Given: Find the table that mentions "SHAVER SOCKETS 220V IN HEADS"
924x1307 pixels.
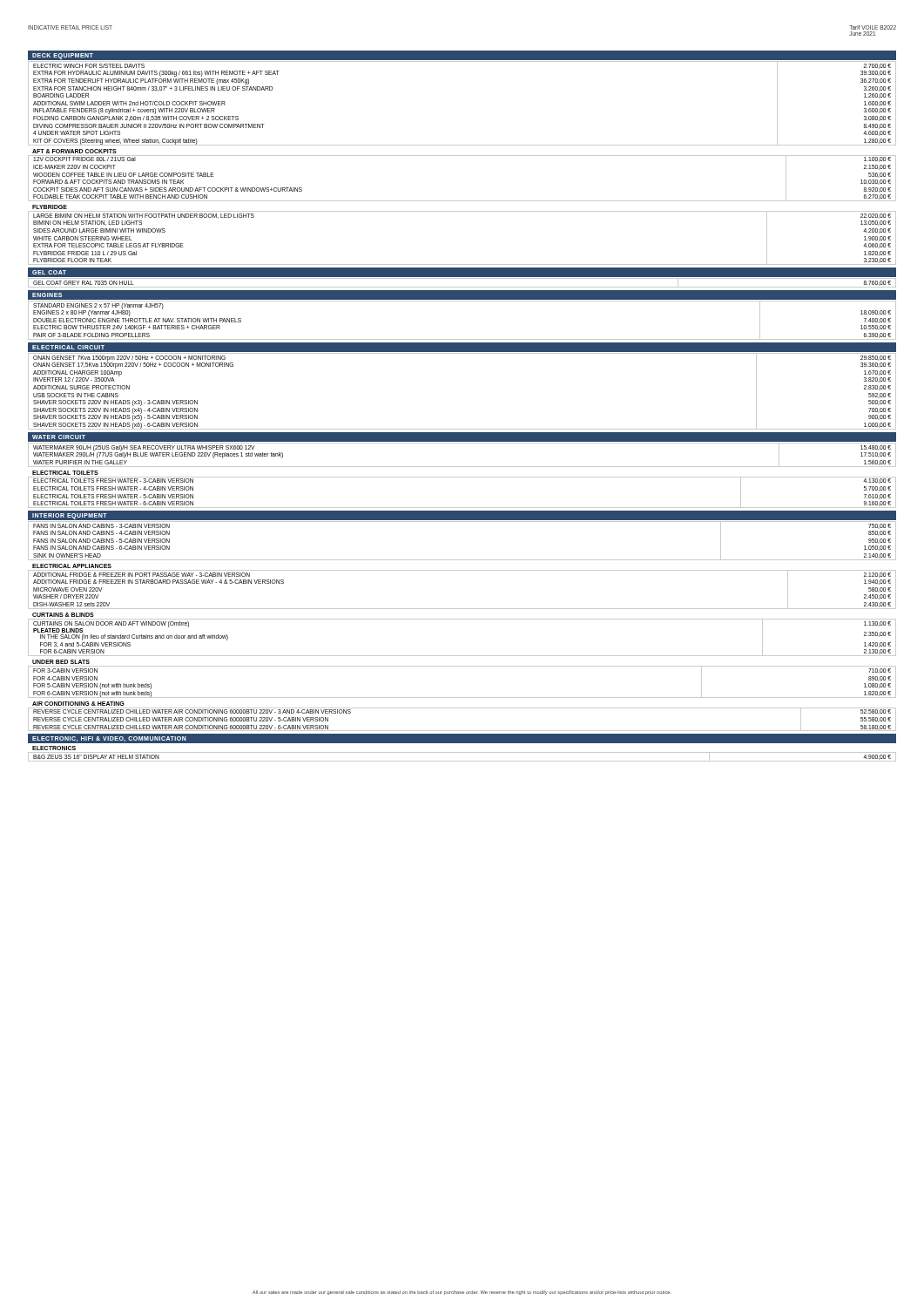Looking at the screenshot, I should point(462,391).
